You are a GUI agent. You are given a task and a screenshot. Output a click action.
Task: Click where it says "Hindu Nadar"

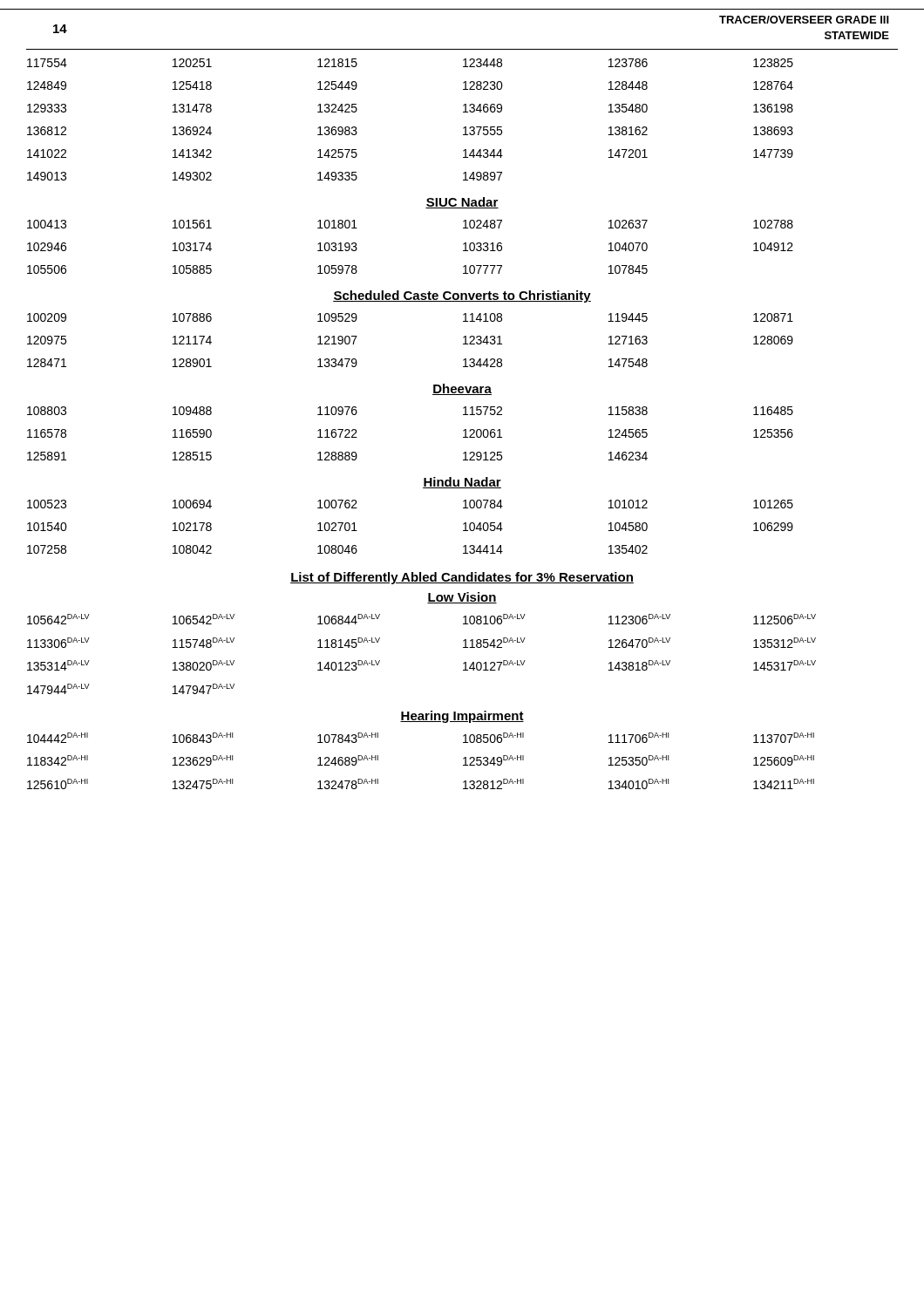(462, 482)
